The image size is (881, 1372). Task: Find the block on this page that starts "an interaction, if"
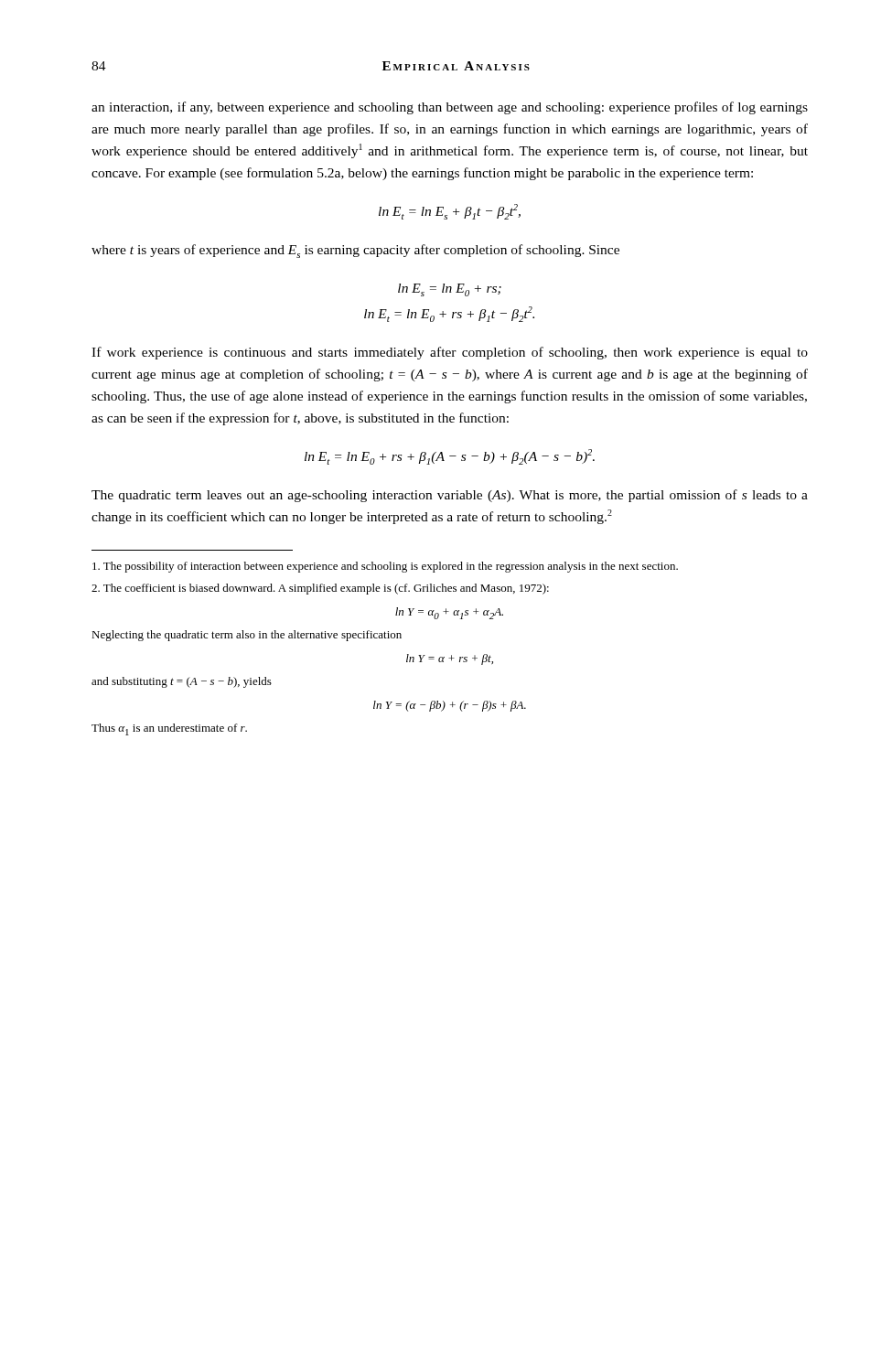pos(450,140)
